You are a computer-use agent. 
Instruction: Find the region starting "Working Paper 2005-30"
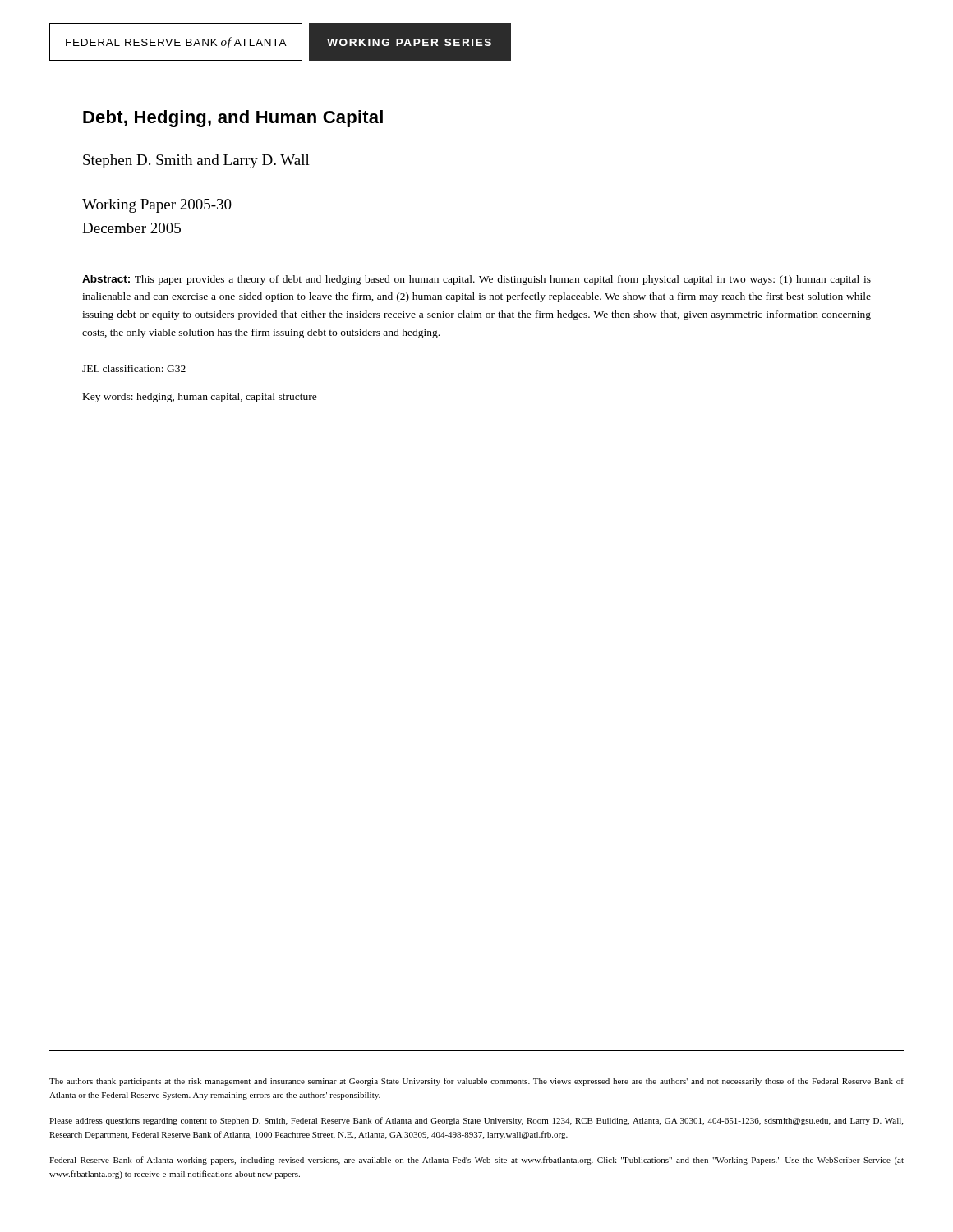point(157,216)
